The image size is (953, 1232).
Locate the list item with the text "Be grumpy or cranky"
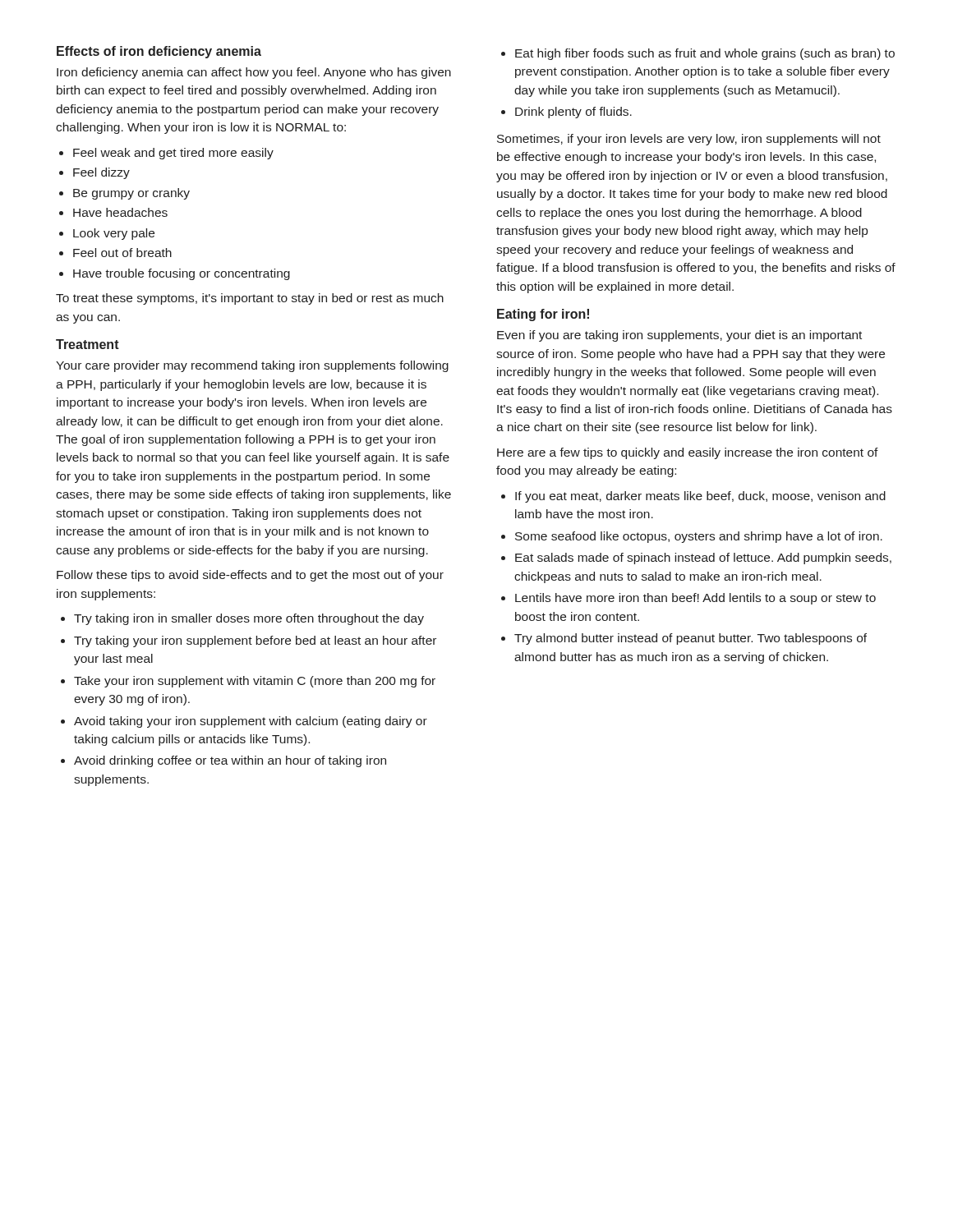131,192
